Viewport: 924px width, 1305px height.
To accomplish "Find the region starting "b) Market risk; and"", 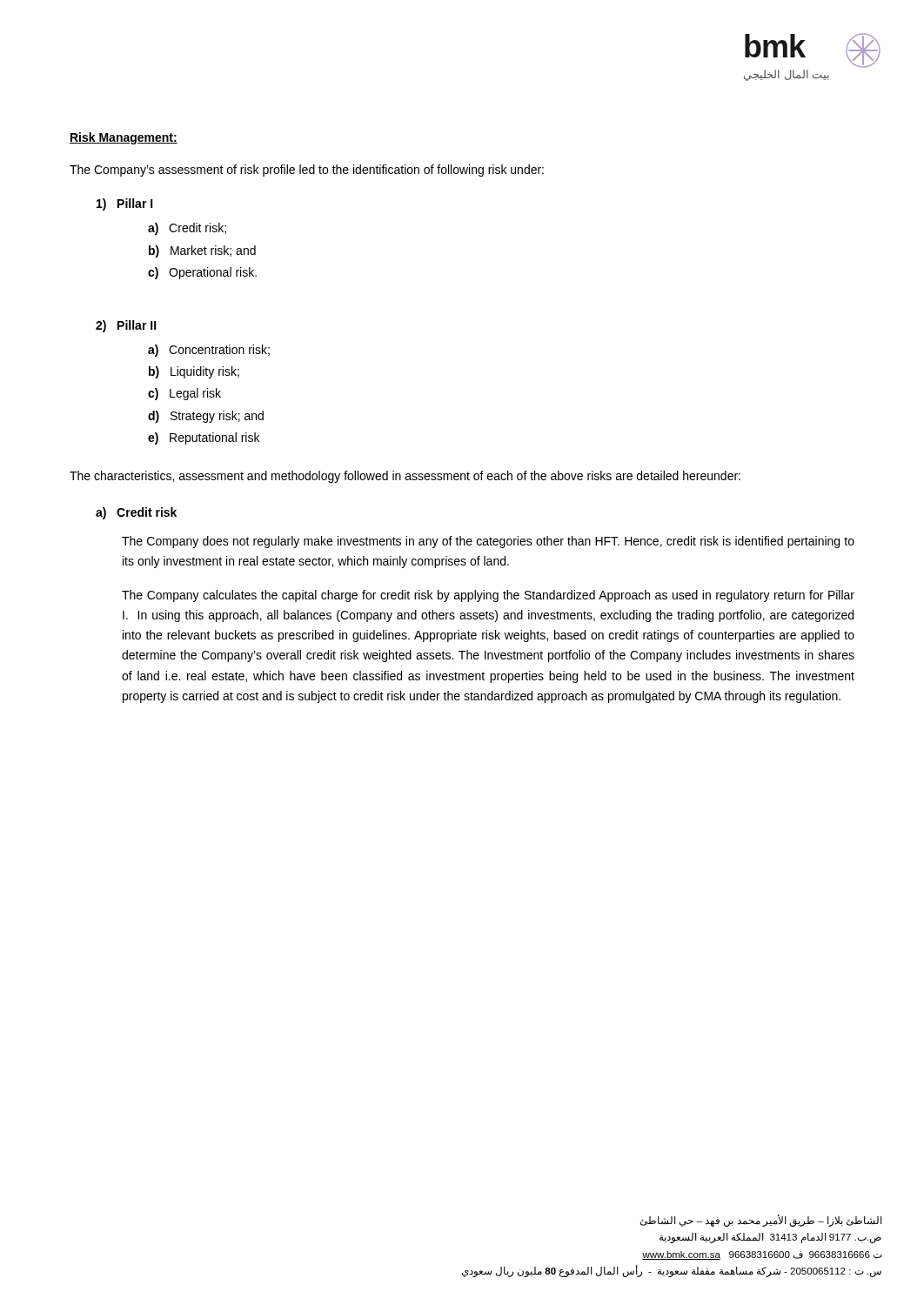I will (x=202, y=250).
